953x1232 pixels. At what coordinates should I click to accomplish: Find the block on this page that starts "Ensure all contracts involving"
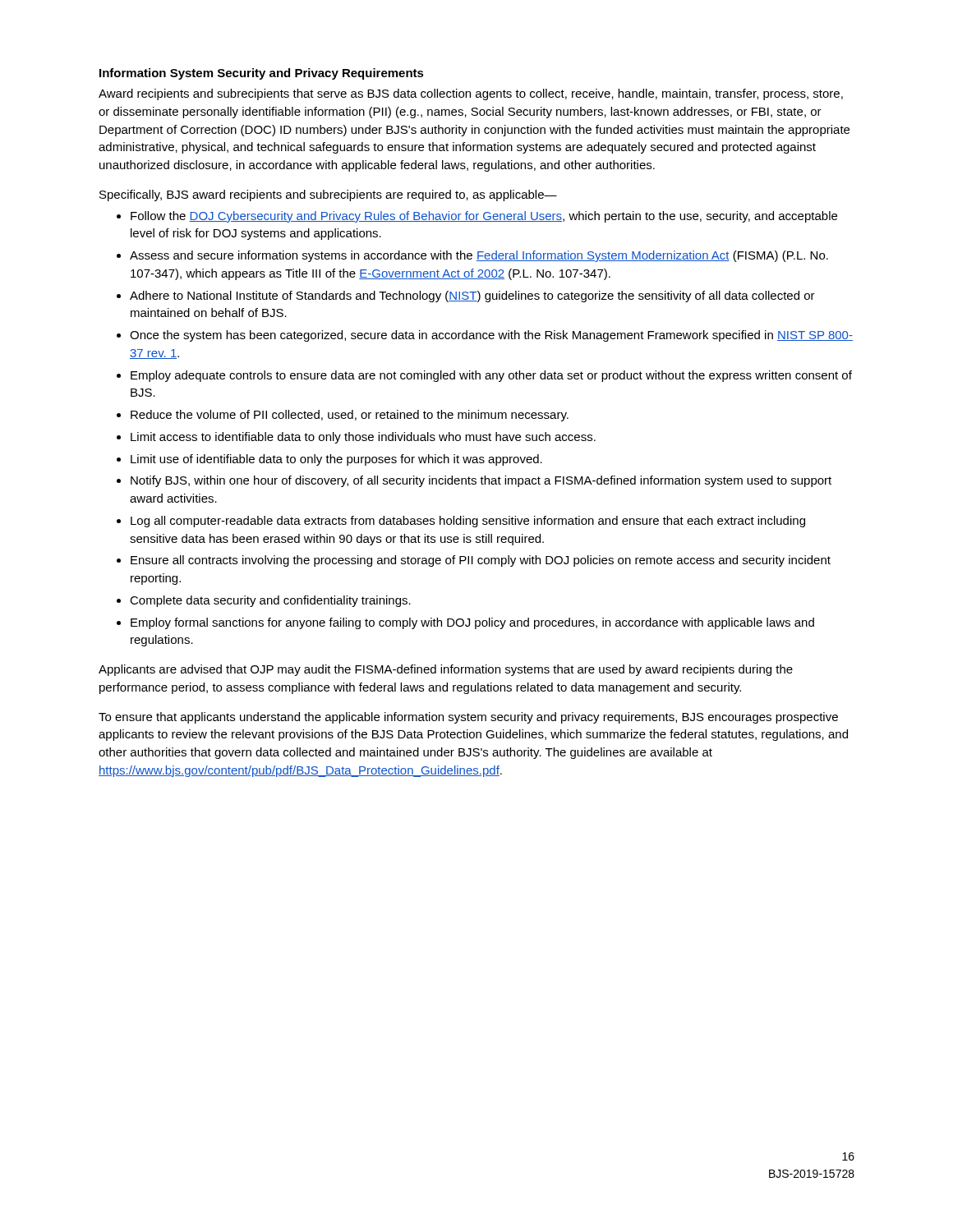click(x=480, y=569)
